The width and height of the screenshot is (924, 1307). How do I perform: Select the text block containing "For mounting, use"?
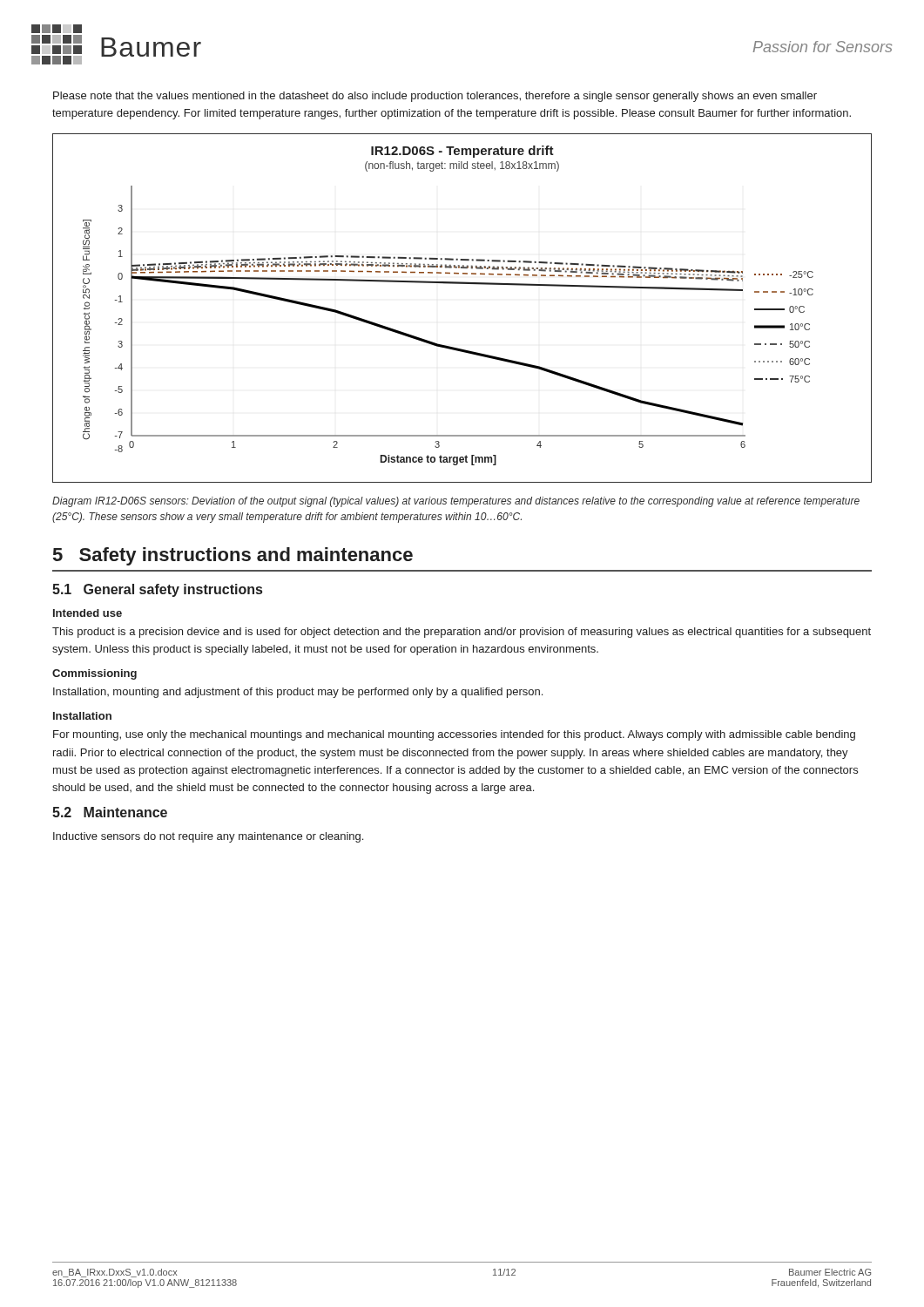point(455,761)
